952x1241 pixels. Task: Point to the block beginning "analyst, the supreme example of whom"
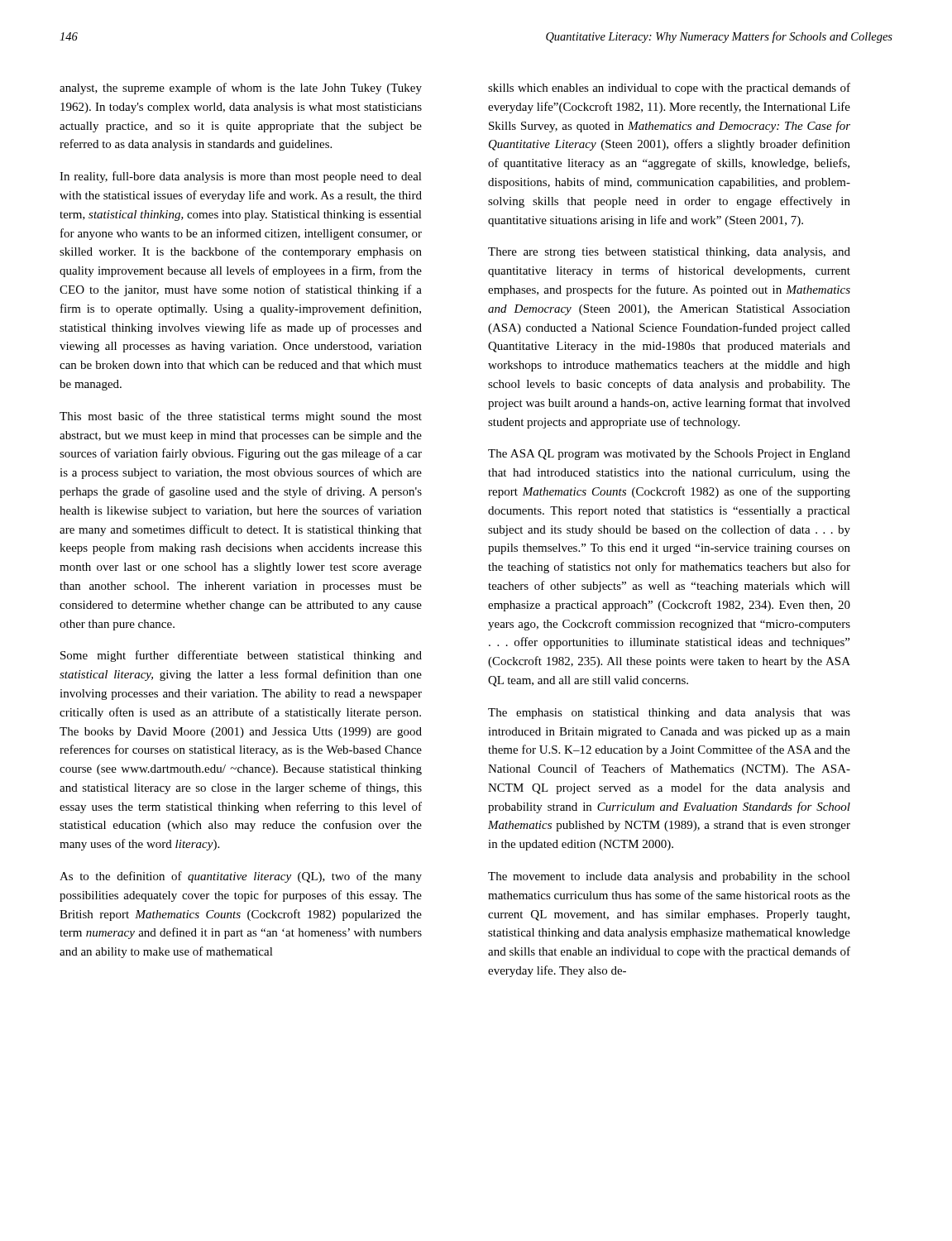click(x=241, y=116)
